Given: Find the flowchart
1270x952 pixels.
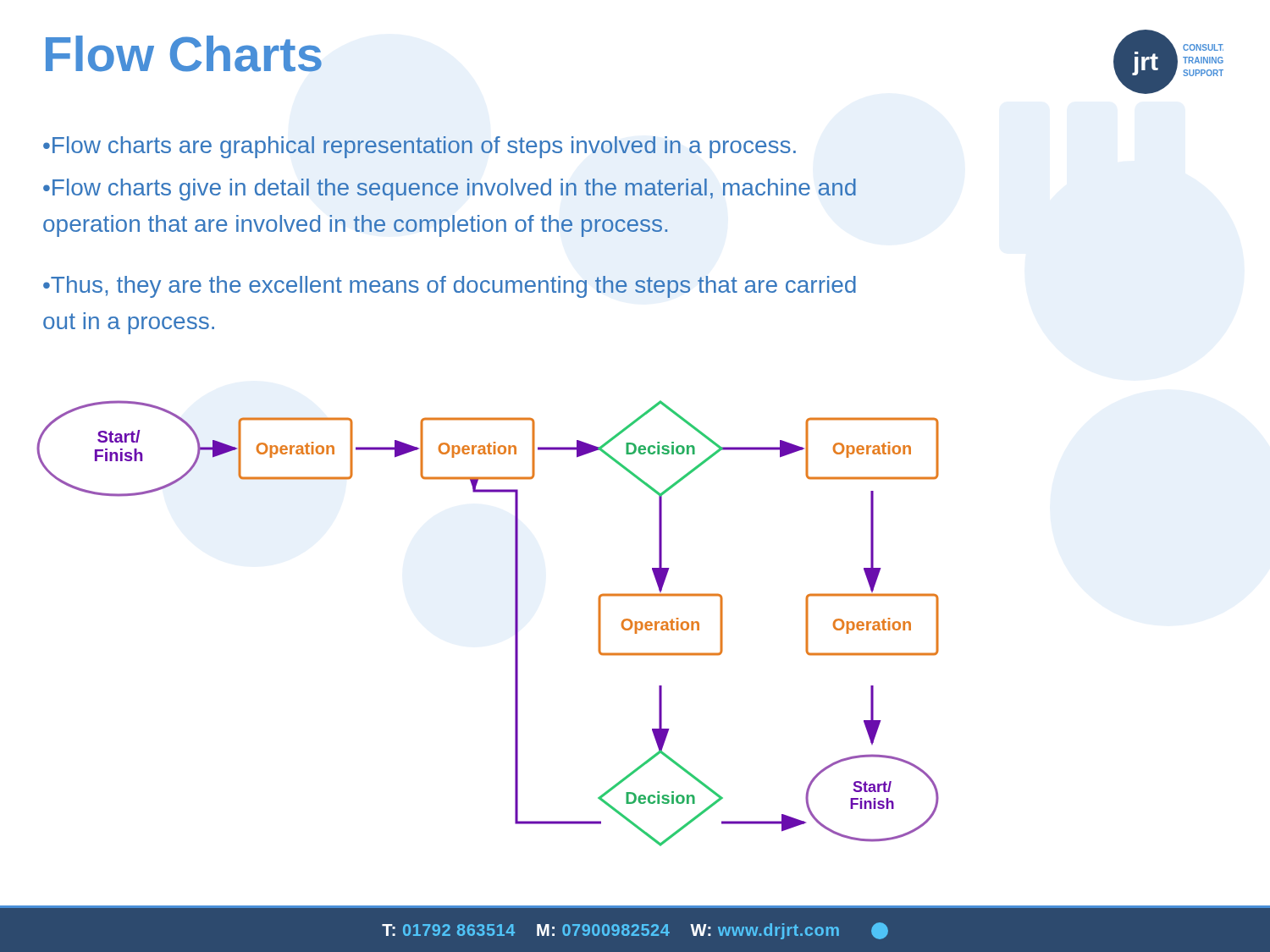Looking at the screenshot, I should 635,635.
